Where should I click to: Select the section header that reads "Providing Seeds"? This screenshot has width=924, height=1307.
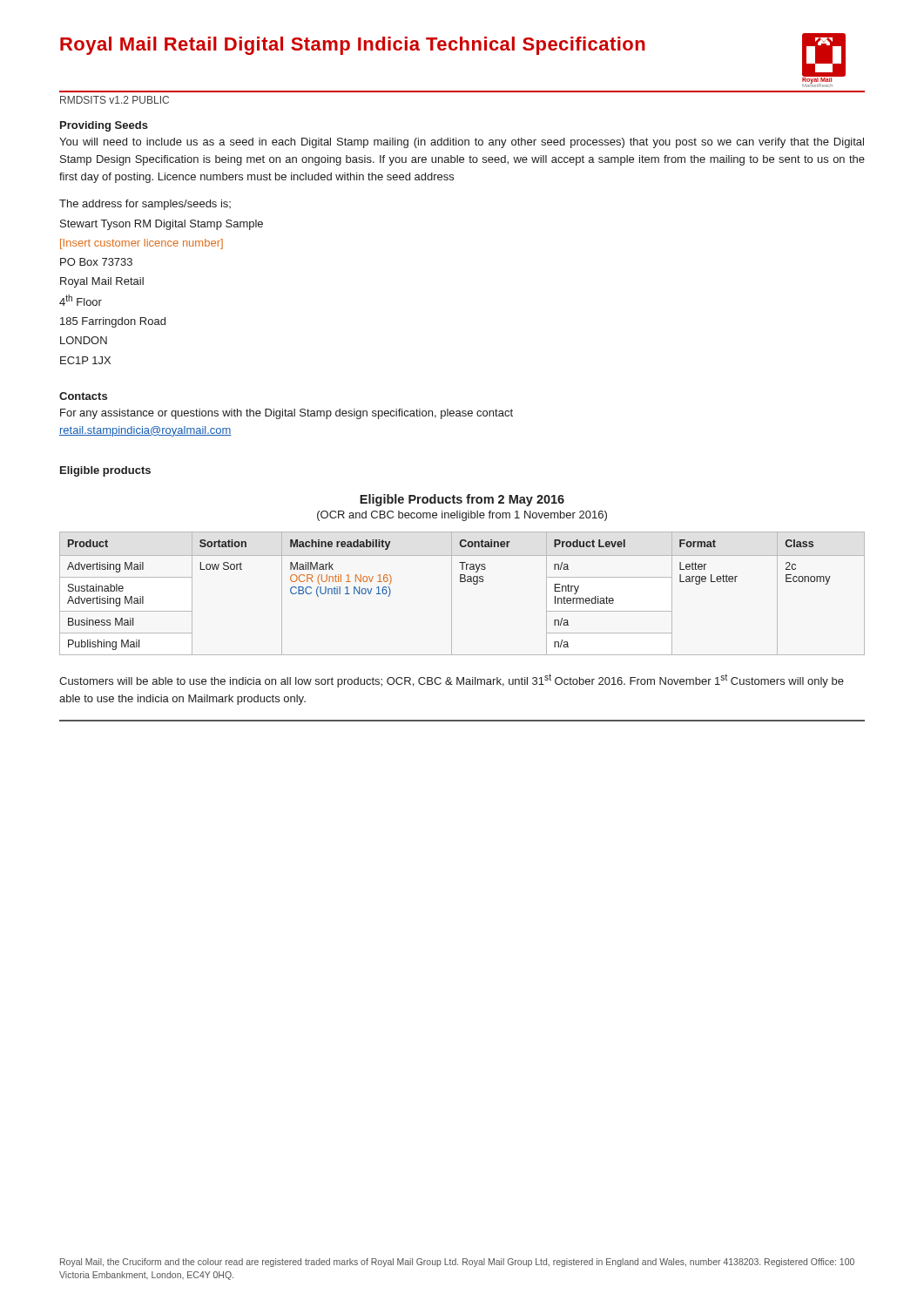click(104, 125)
